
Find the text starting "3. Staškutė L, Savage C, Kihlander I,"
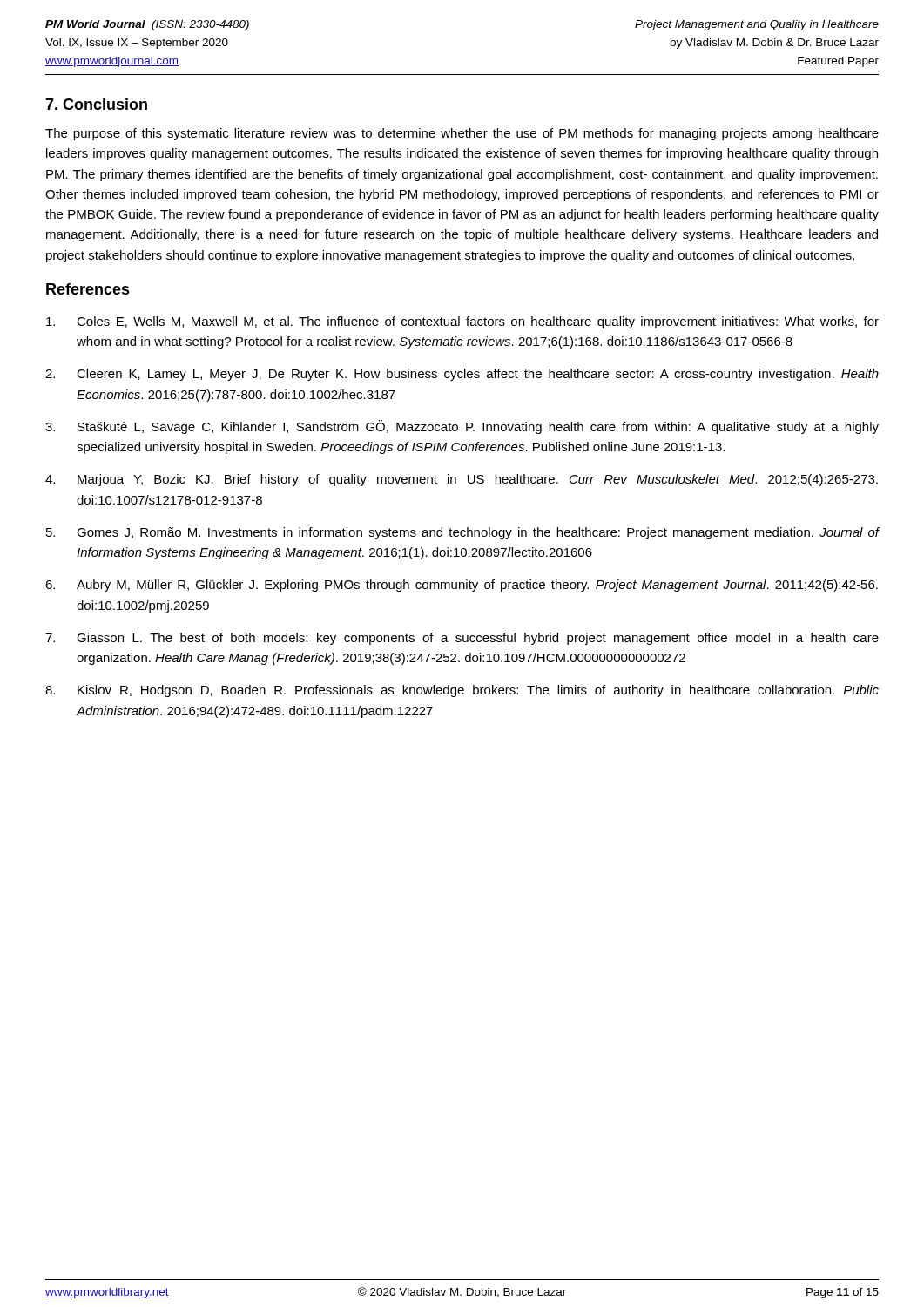(462, 437)
